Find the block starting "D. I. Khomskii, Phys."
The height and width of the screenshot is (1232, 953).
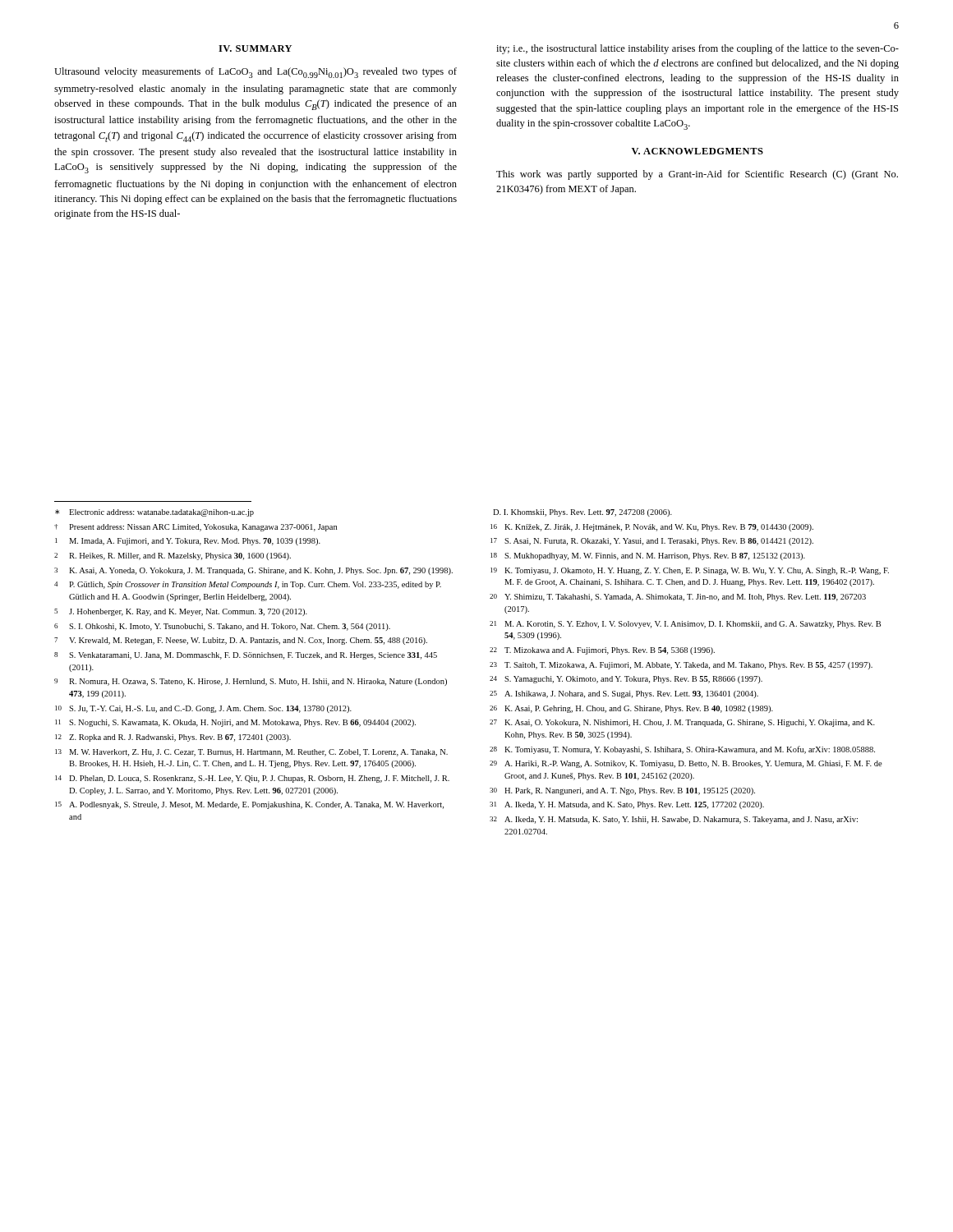pyautogui.click(x=582, y=513)
